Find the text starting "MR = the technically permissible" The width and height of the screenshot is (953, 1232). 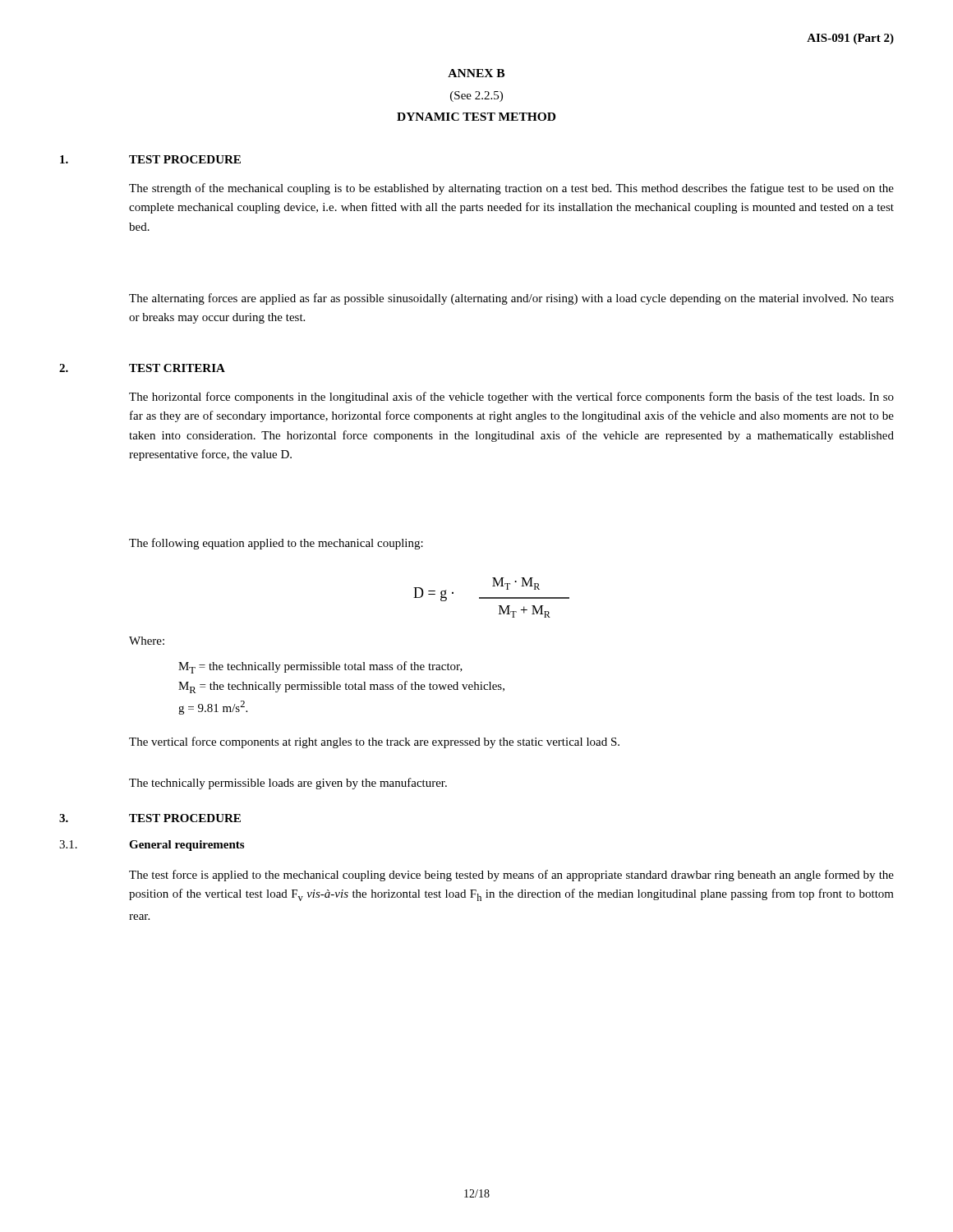pos(342,687)
